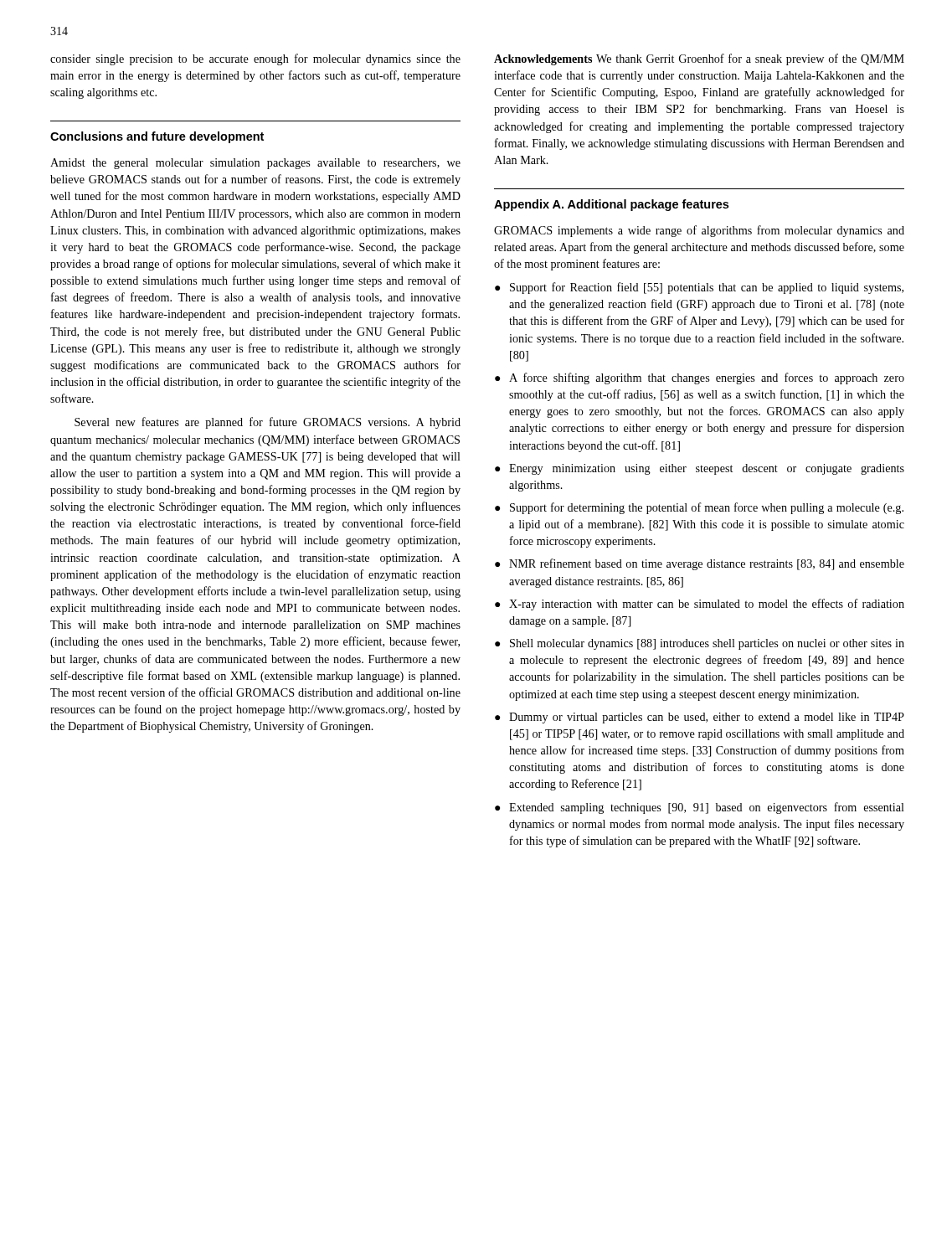Click the passage that begins "consider single precision to be accurate"

[255, 75]
